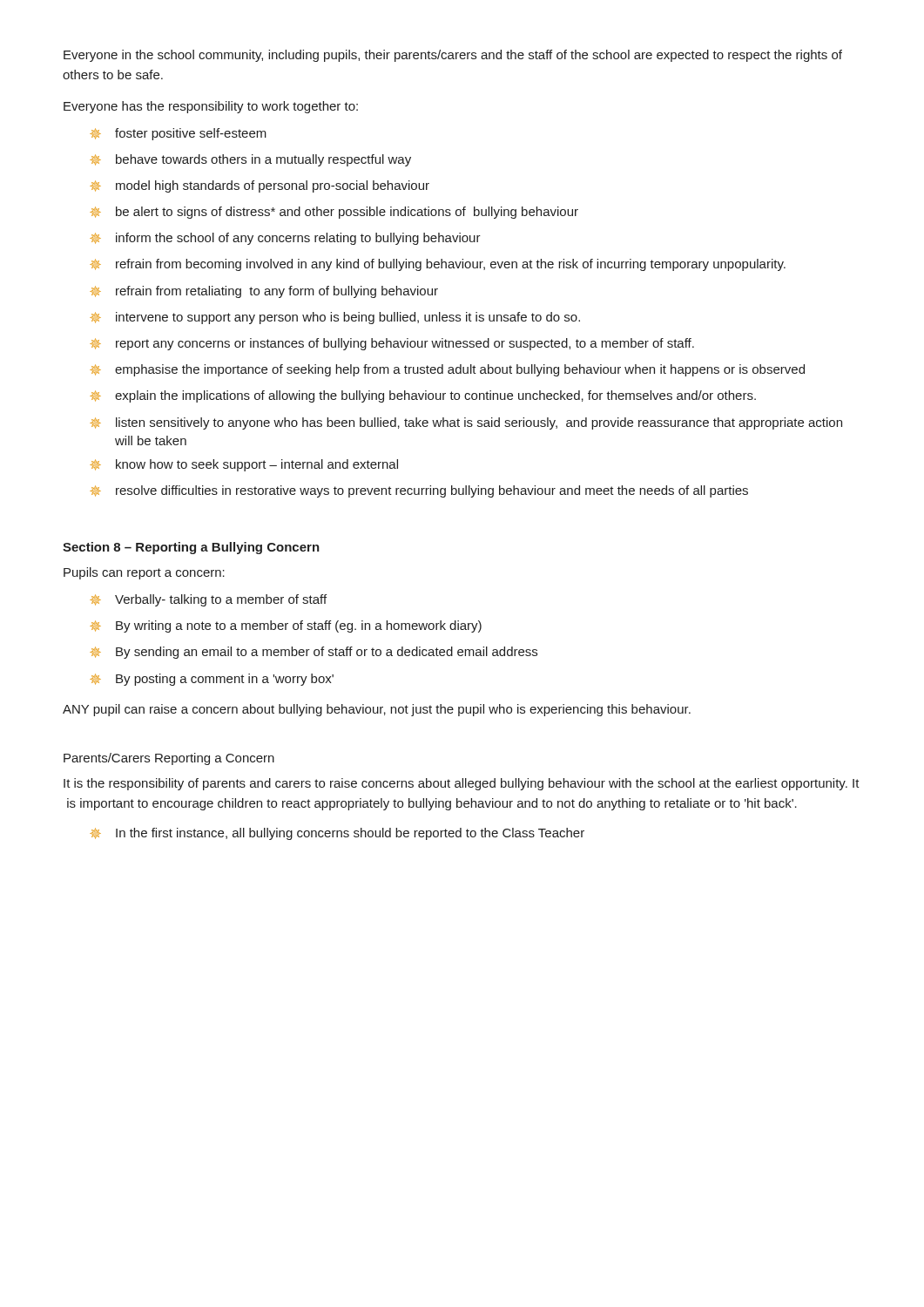Select the list item with the text "✵ By posting a comment in a 'worry"
The width and height of the screenshot is (924, 1307).
click(x=211, y=680)
